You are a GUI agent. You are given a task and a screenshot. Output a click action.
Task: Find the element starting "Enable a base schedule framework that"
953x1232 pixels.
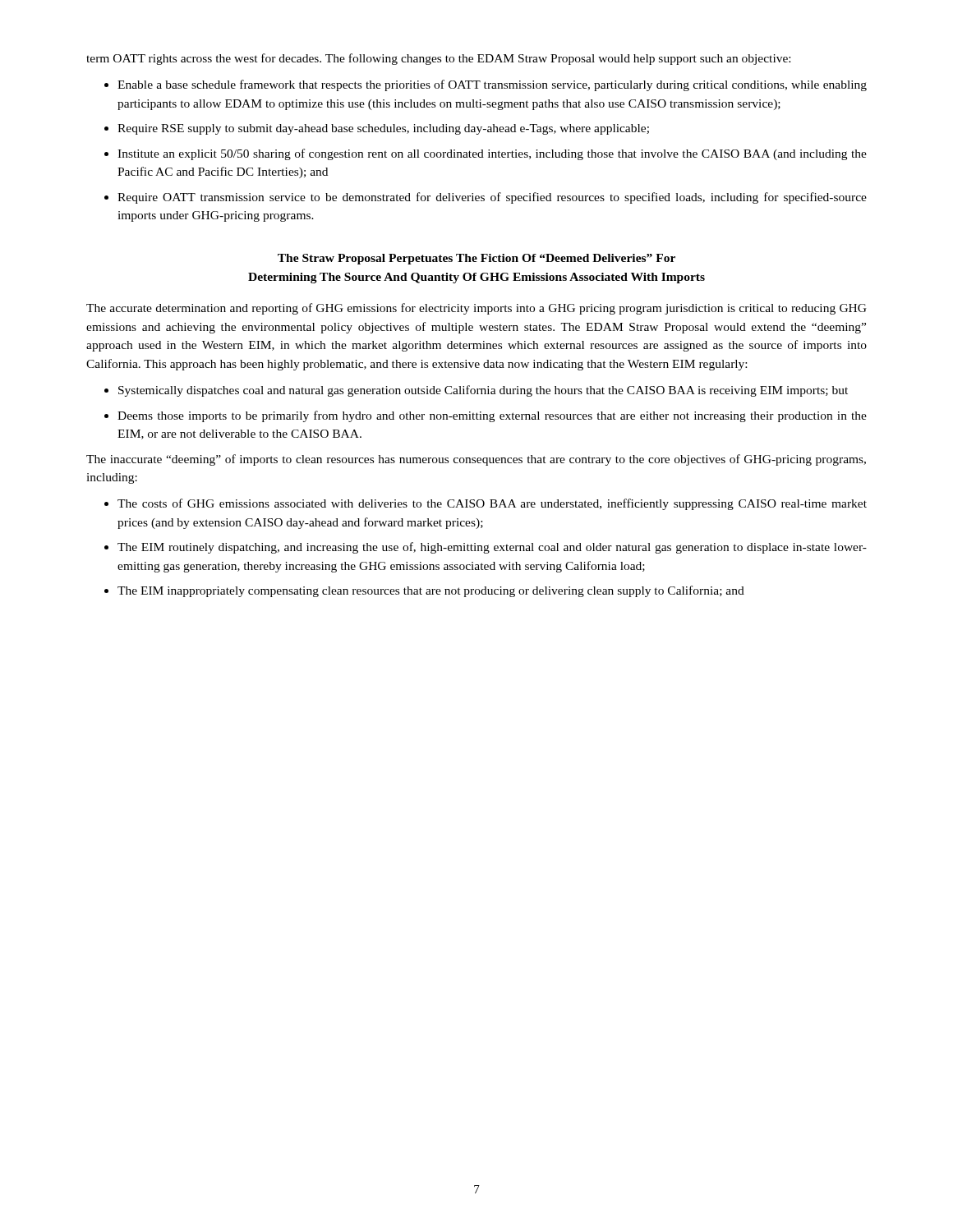[492, 94]
